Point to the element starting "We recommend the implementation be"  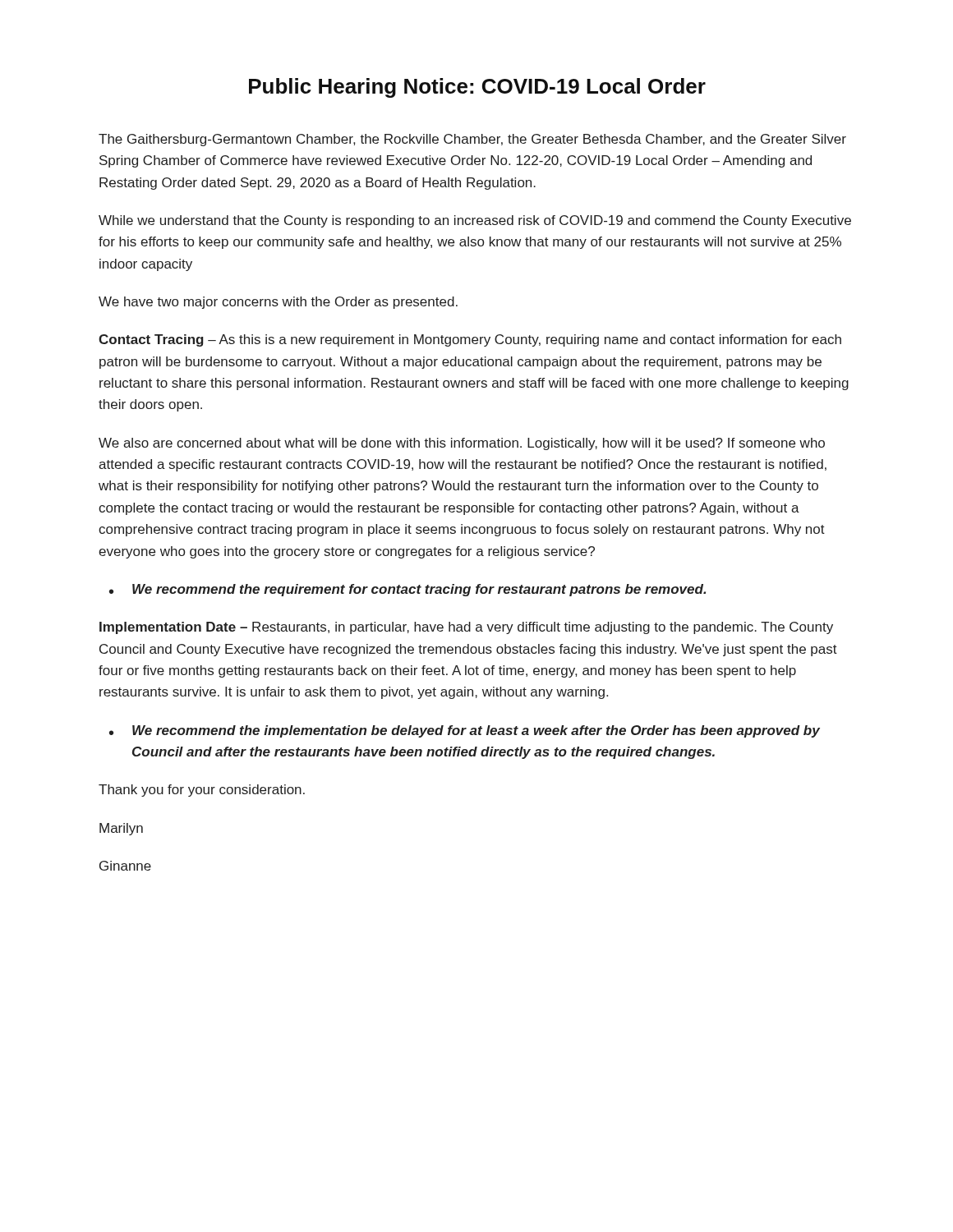476,741
